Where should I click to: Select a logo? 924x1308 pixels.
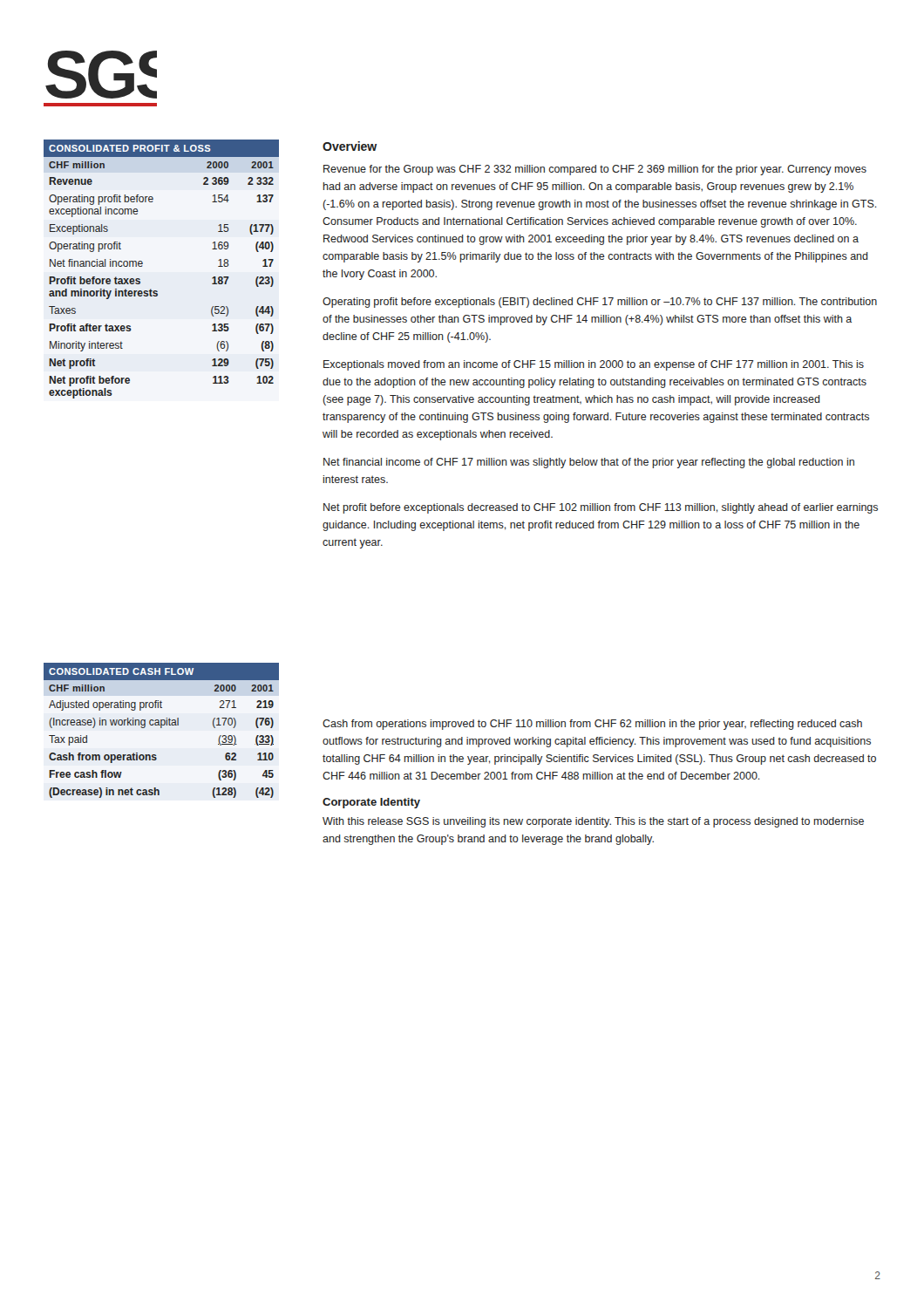pyautogui.click(x=100, y=74)
